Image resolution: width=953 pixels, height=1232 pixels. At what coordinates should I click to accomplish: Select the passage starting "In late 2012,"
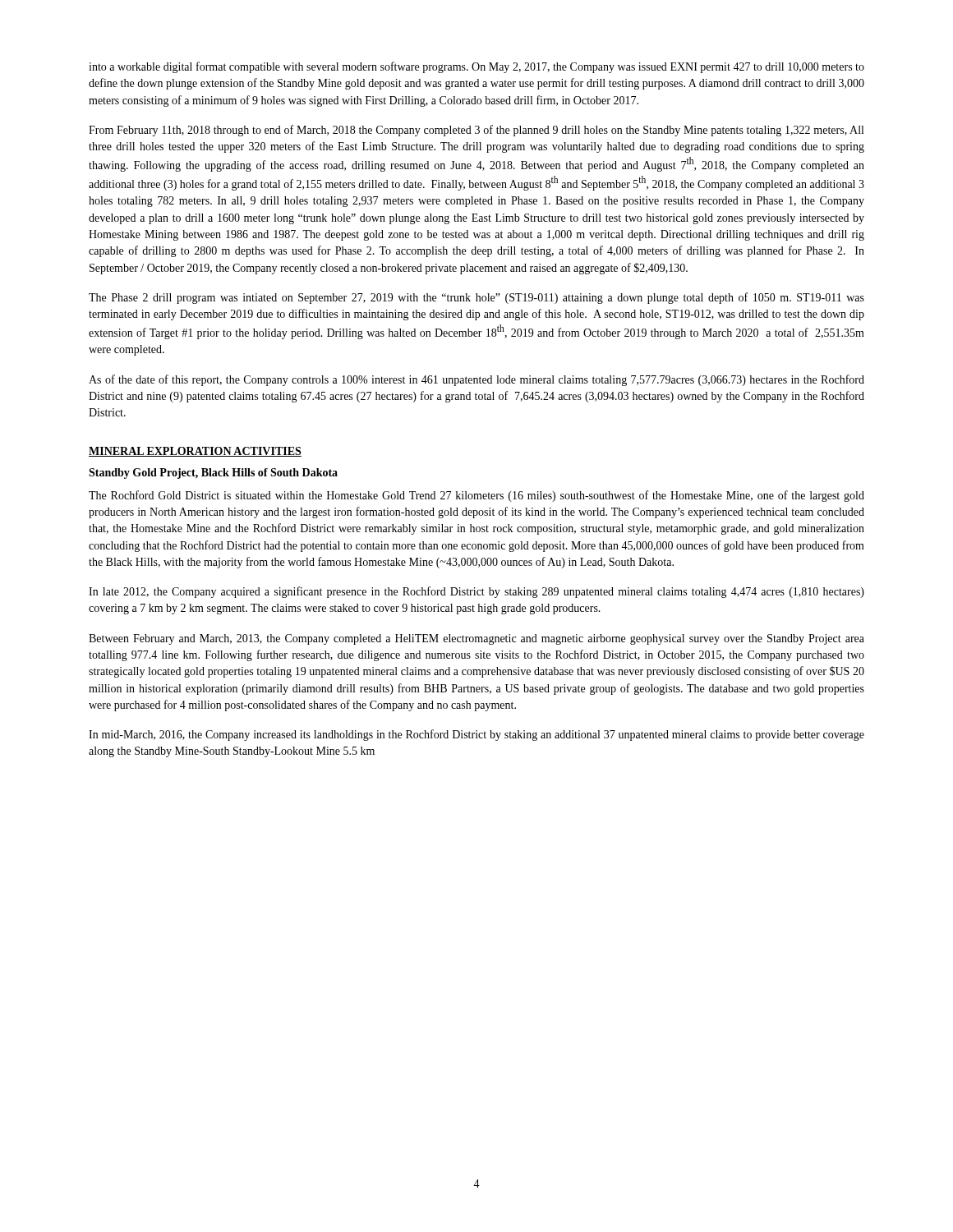476,600
